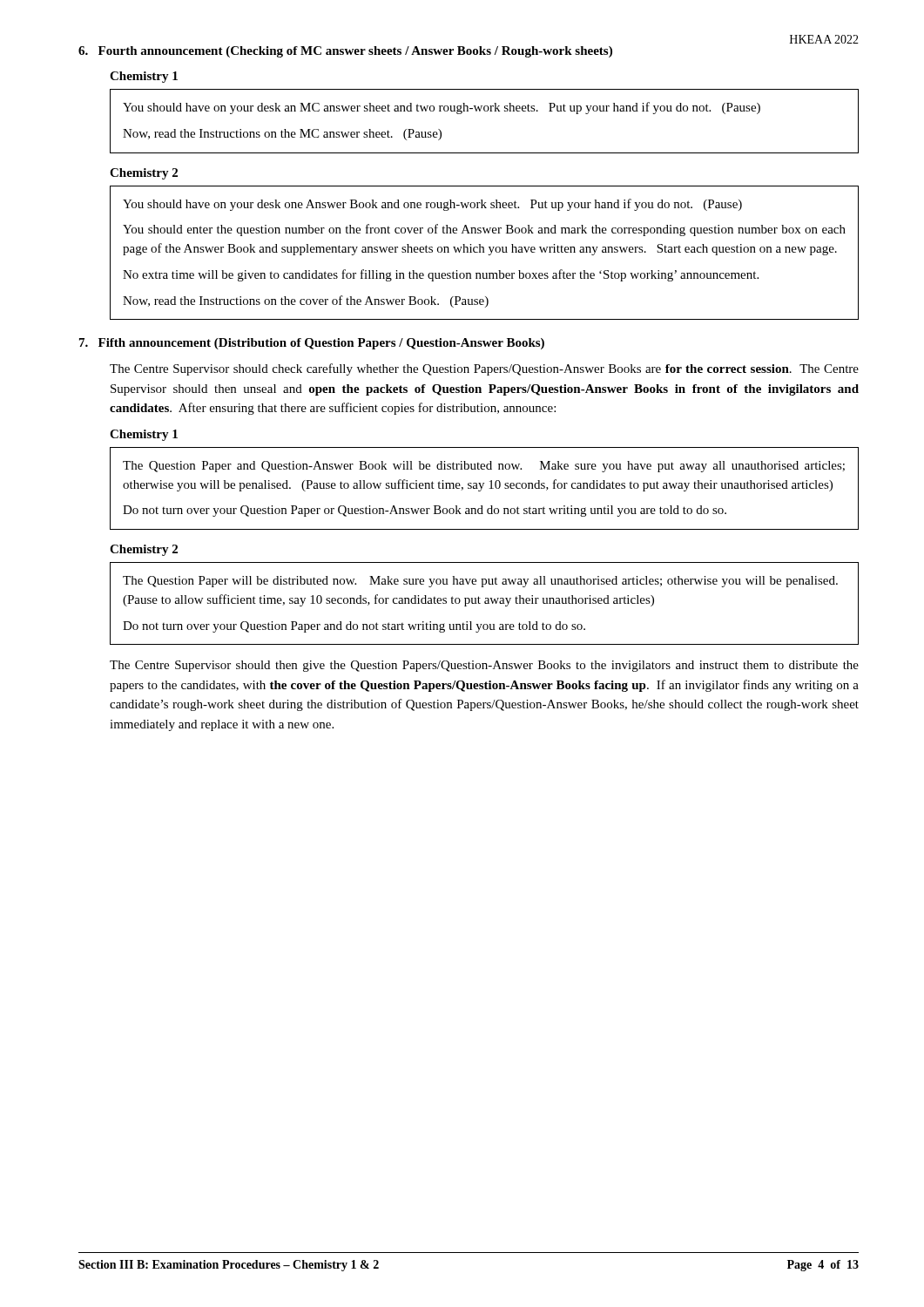
Task: Find the text block that says "You should have on your desk one"
Action: pyautogui.click(x=484, y=253)
